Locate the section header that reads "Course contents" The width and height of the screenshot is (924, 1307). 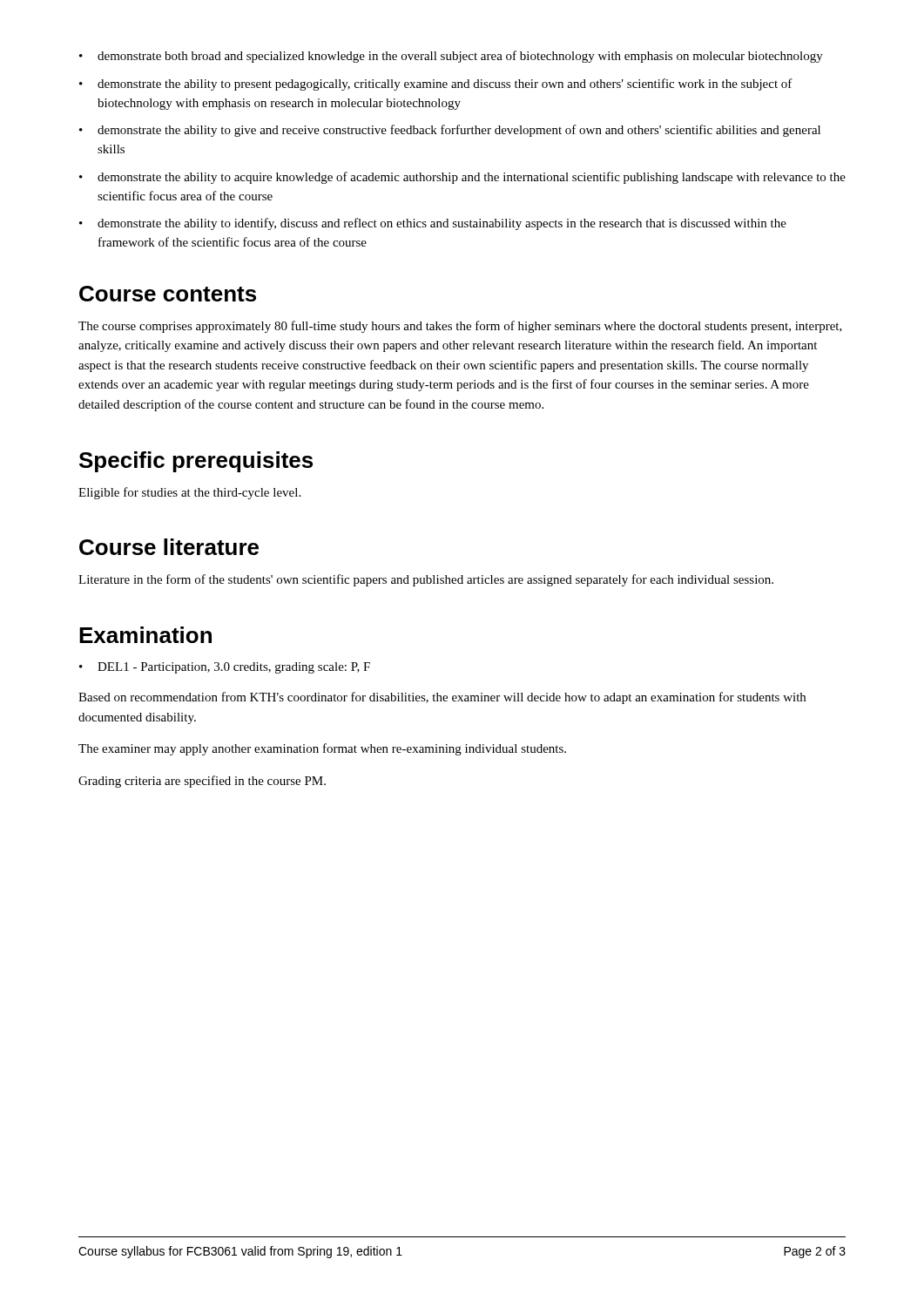[168, 293]
